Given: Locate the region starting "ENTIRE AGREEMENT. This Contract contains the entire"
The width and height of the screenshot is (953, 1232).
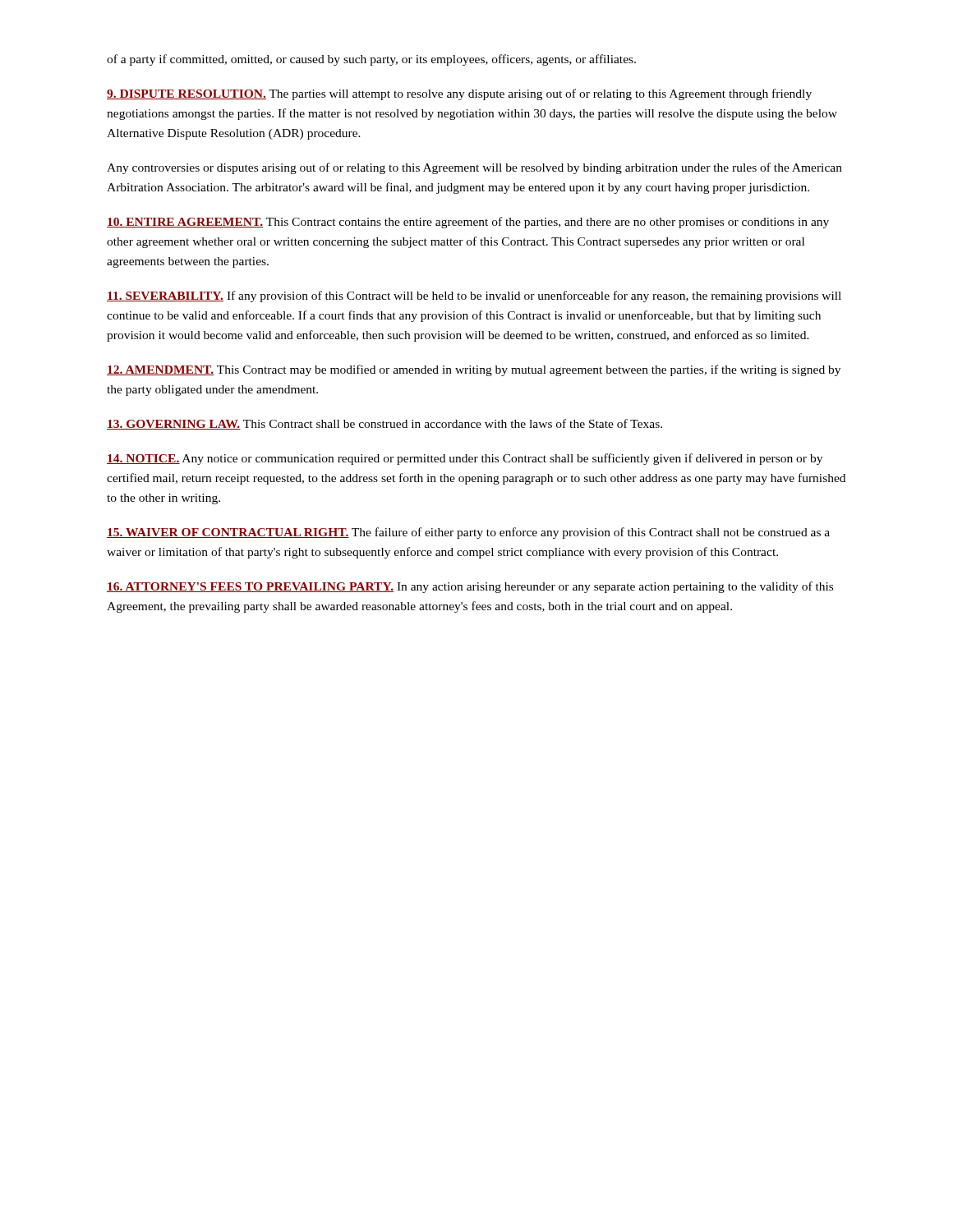Looking at the screenshot, I should tap(468, 241).
